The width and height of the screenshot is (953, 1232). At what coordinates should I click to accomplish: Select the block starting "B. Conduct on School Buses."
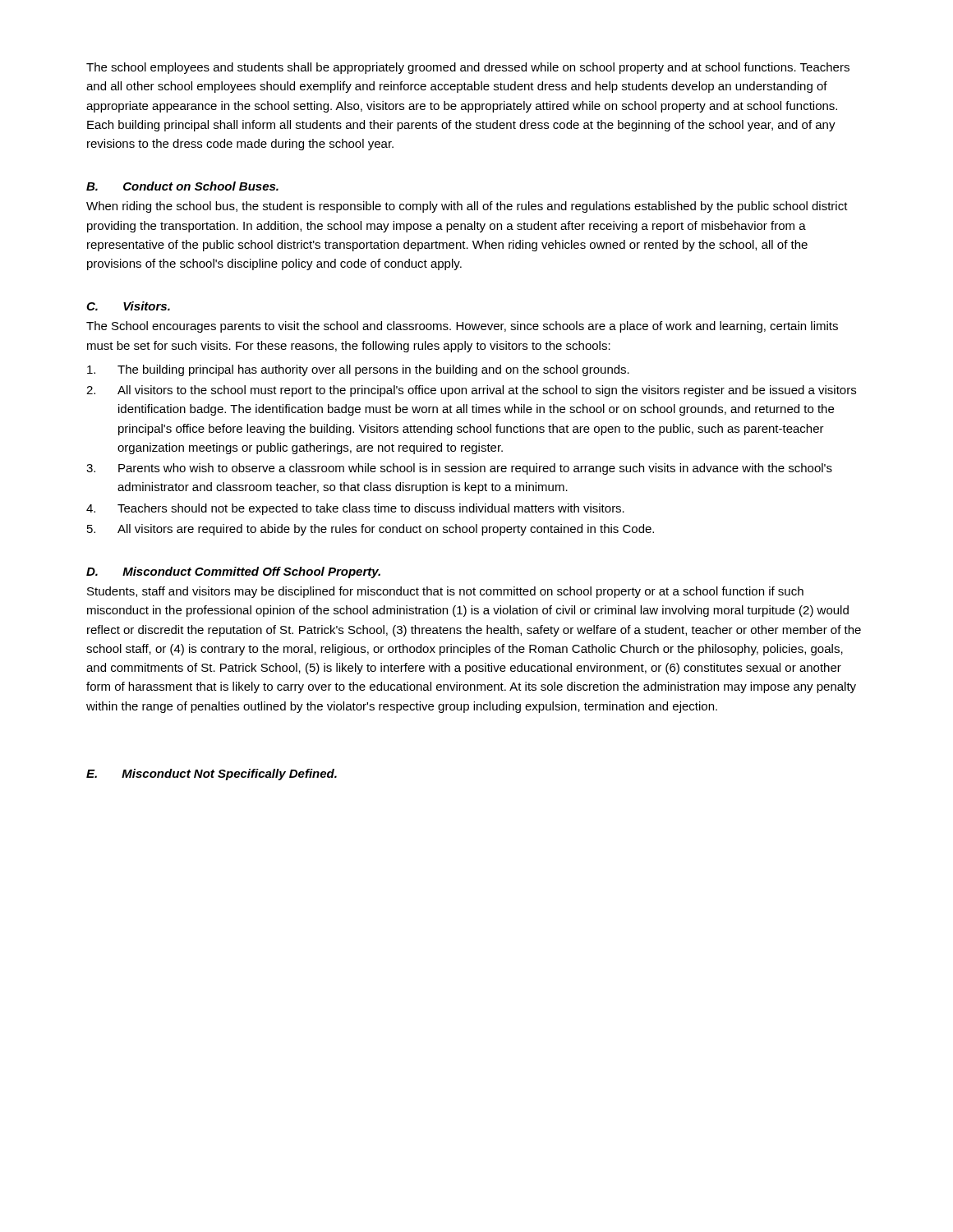click(183, 186)
